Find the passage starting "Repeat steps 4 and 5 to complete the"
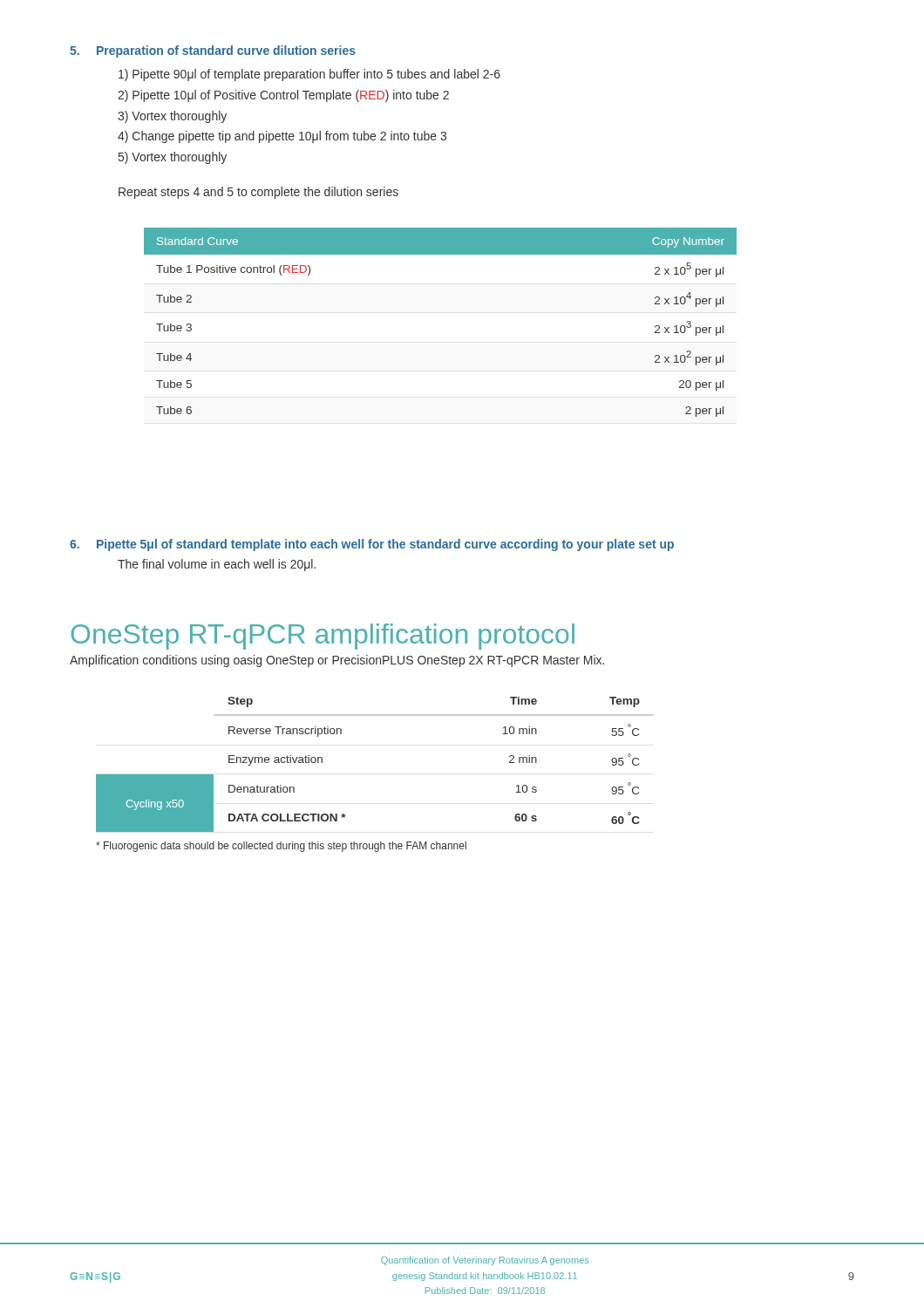 (258, 192)
